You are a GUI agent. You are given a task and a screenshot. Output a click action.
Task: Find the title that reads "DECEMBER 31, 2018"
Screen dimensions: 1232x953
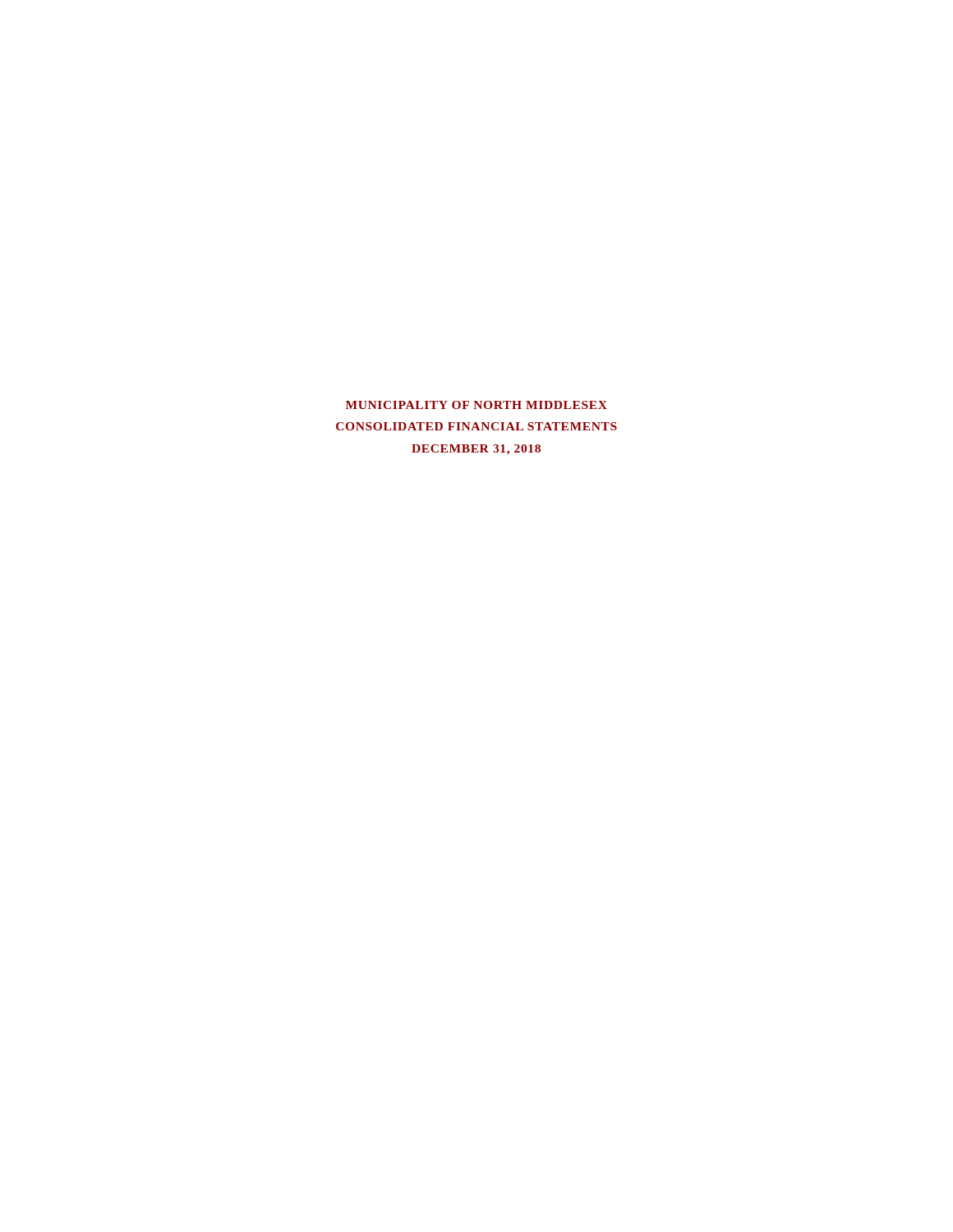tap(476, 448)
